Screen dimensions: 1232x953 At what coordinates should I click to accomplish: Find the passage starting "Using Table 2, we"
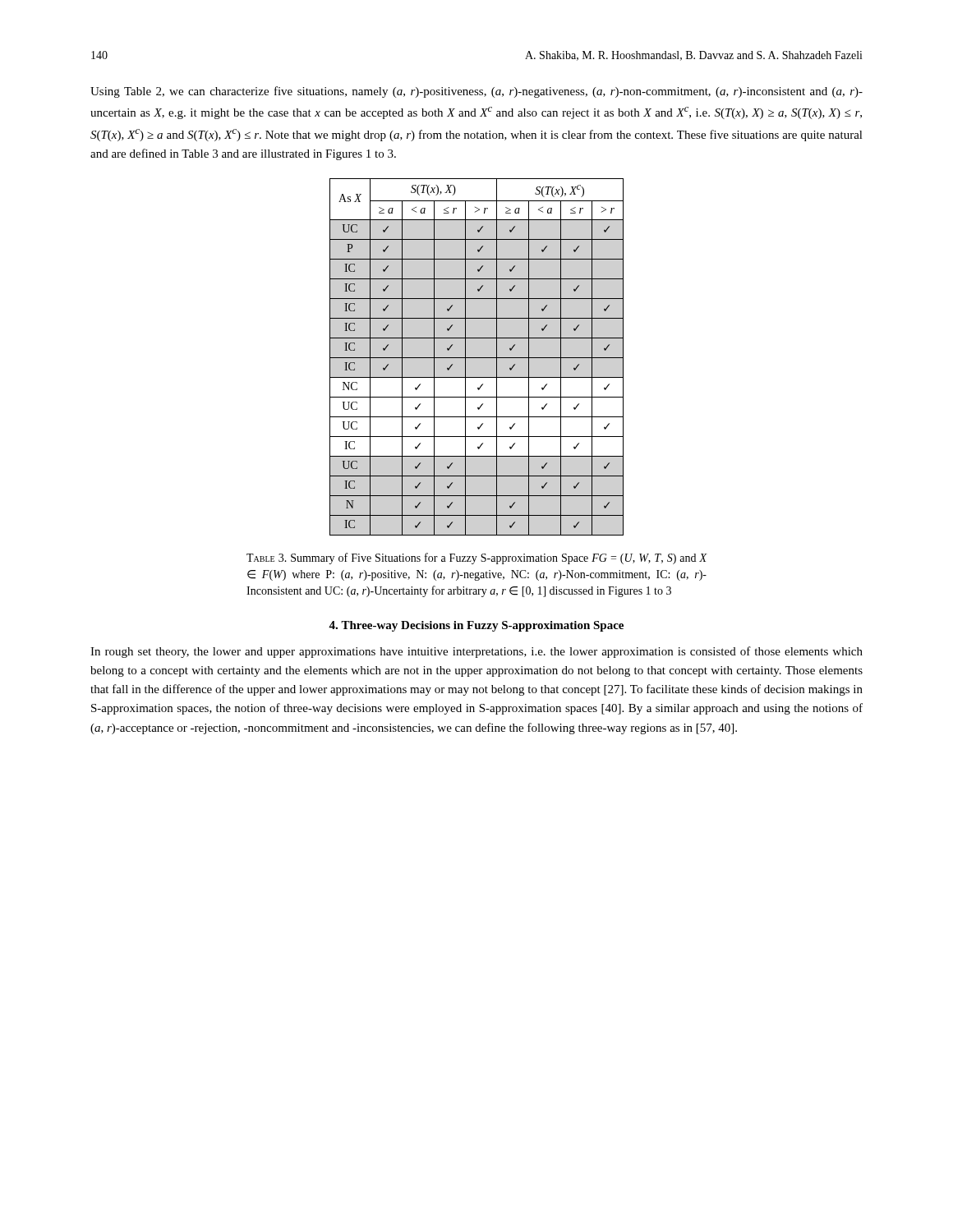click(x=476, y=122)
